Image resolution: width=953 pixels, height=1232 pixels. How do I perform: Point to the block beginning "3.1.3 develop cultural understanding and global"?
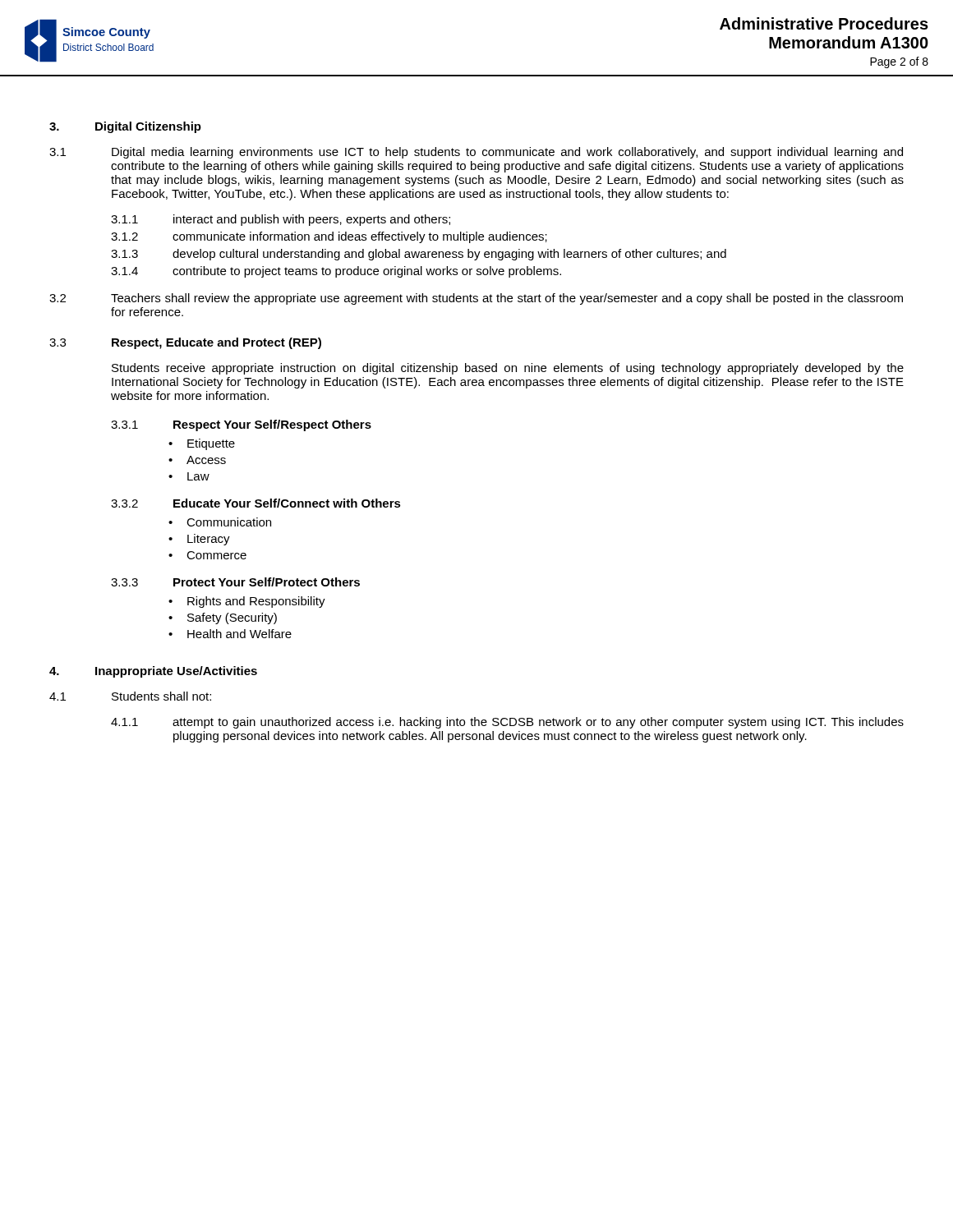pyautogui.click(x=507, y=253)
